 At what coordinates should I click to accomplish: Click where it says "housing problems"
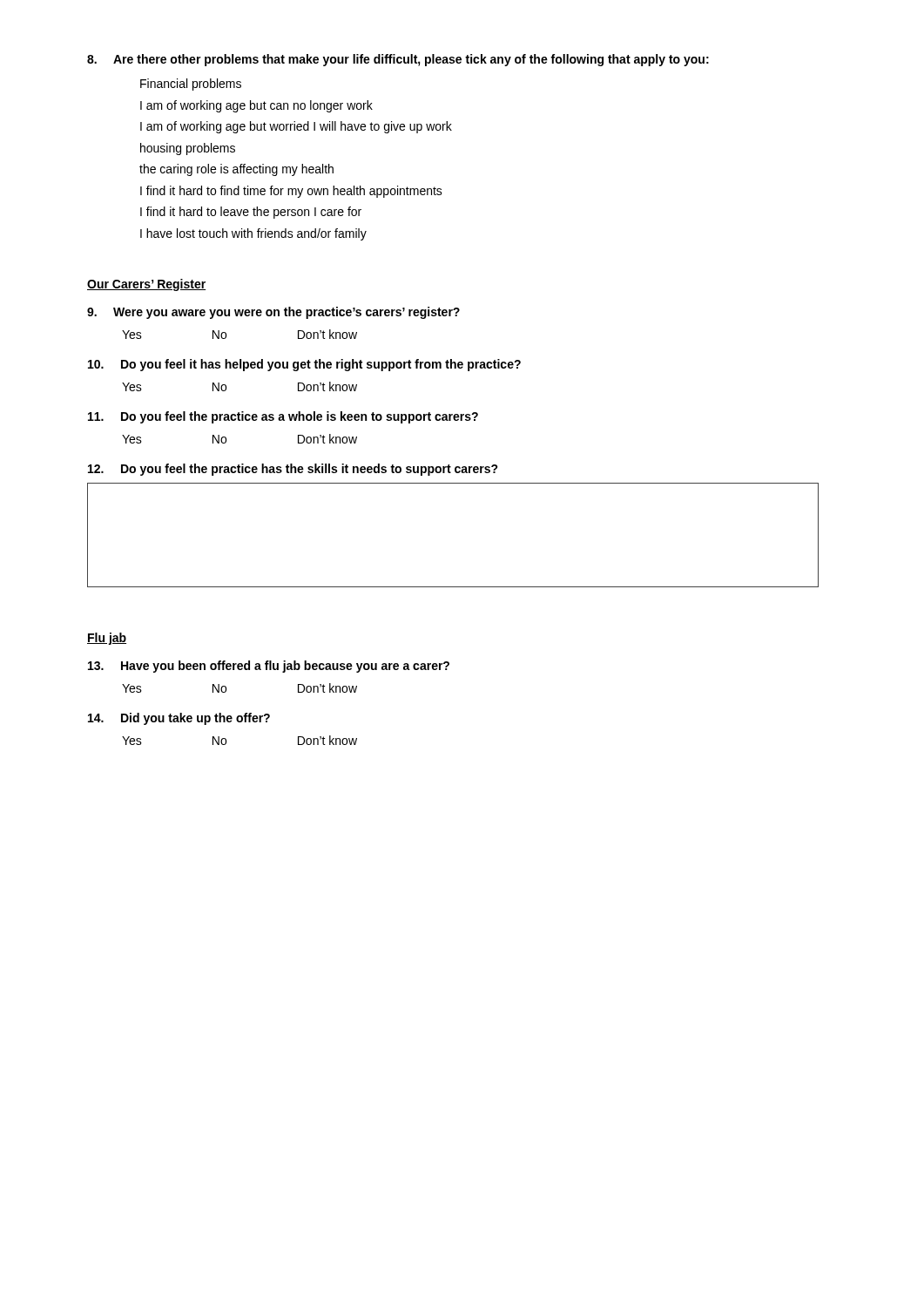187,148
